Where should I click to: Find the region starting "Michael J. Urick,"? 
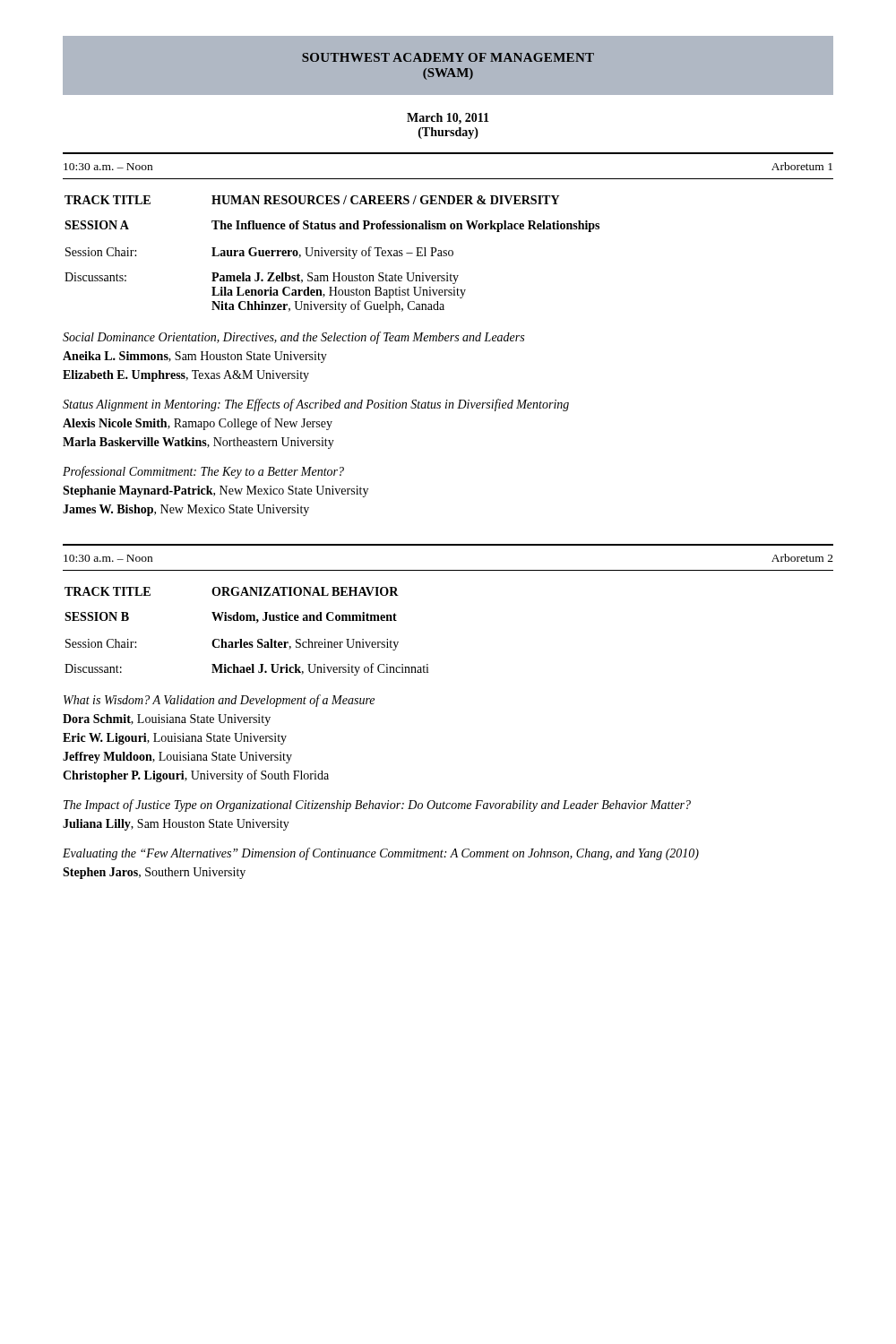tap(320, 669)
